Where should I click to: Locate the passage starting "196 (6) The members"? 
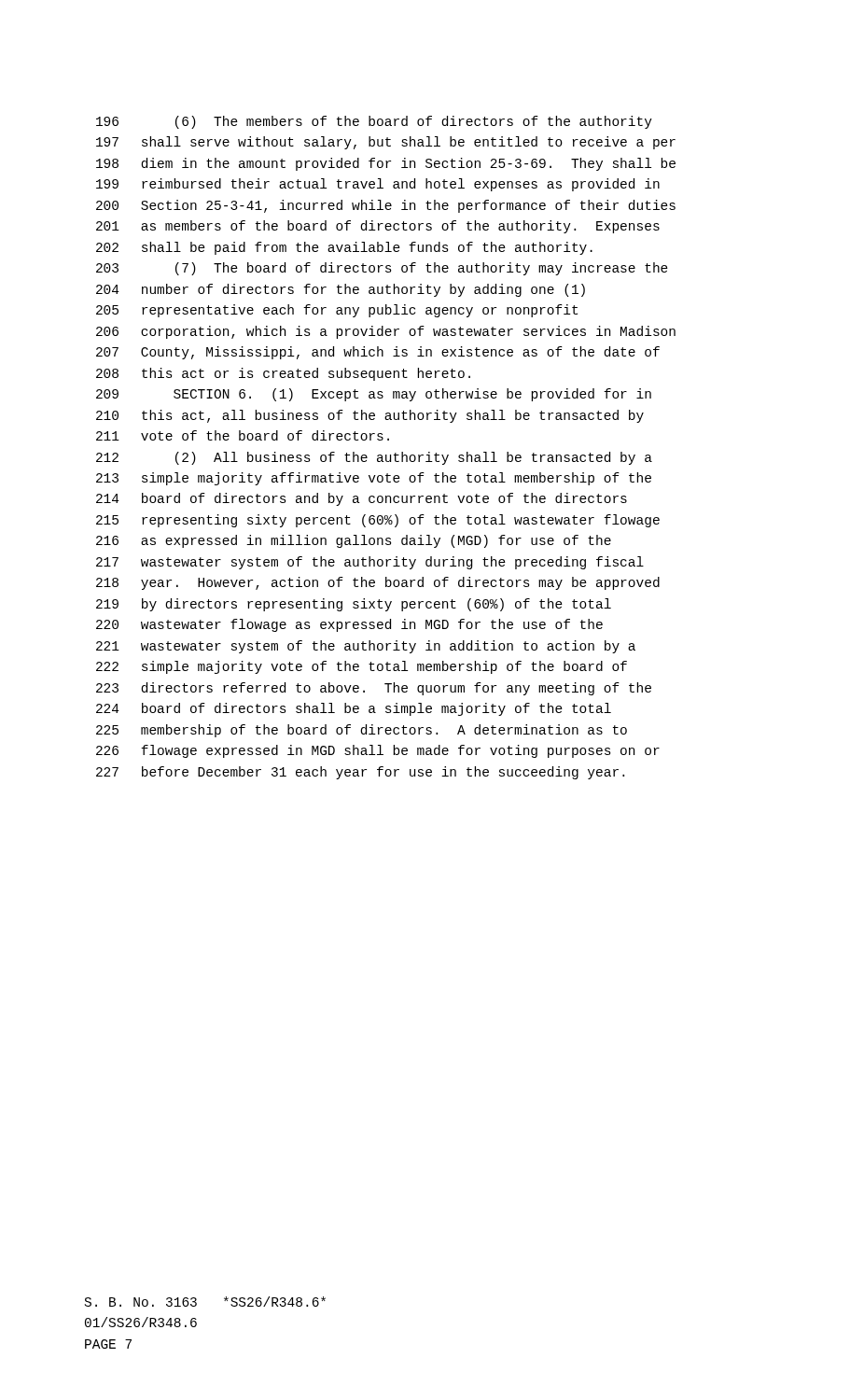click(x=434, y=448)
